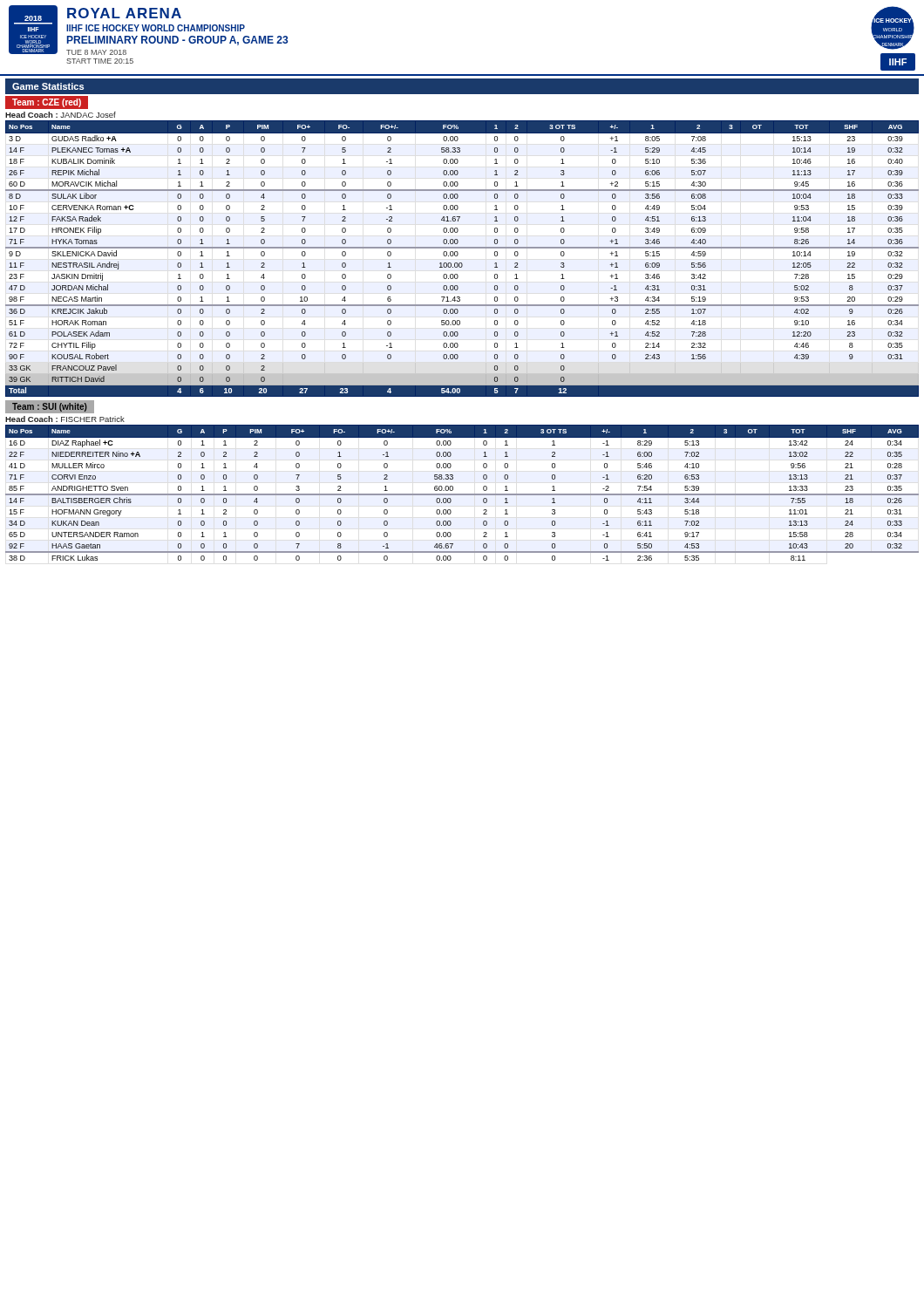This screenshot has height=1308, width=924.
Task: Point to the text starting "Team : CZE (red)"
Action: click(x=47, y=102)
